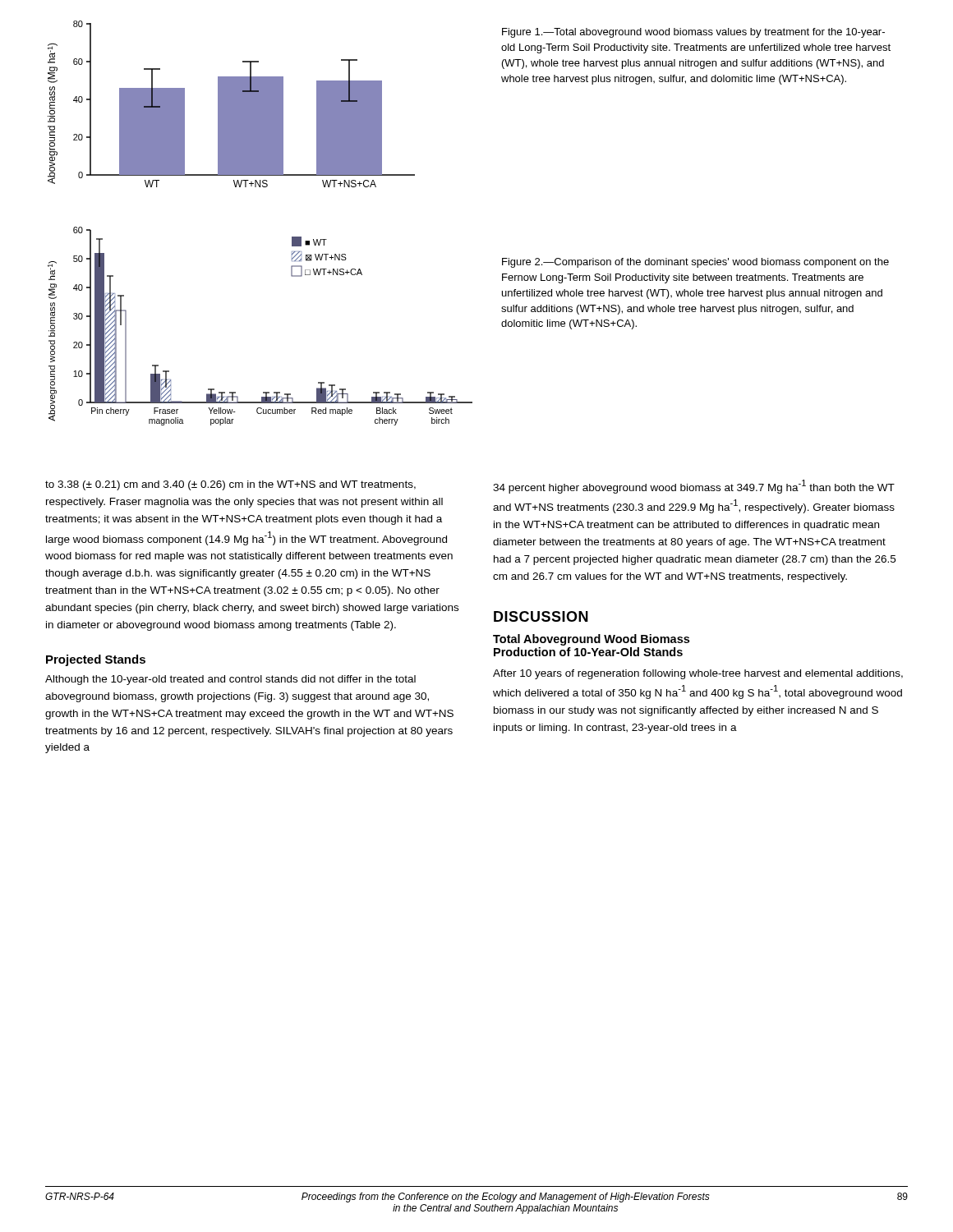The height and width of the screenshot is (1232, 953).
Task: Find the region starting "Projected Stands"
Action: point(96,659)
